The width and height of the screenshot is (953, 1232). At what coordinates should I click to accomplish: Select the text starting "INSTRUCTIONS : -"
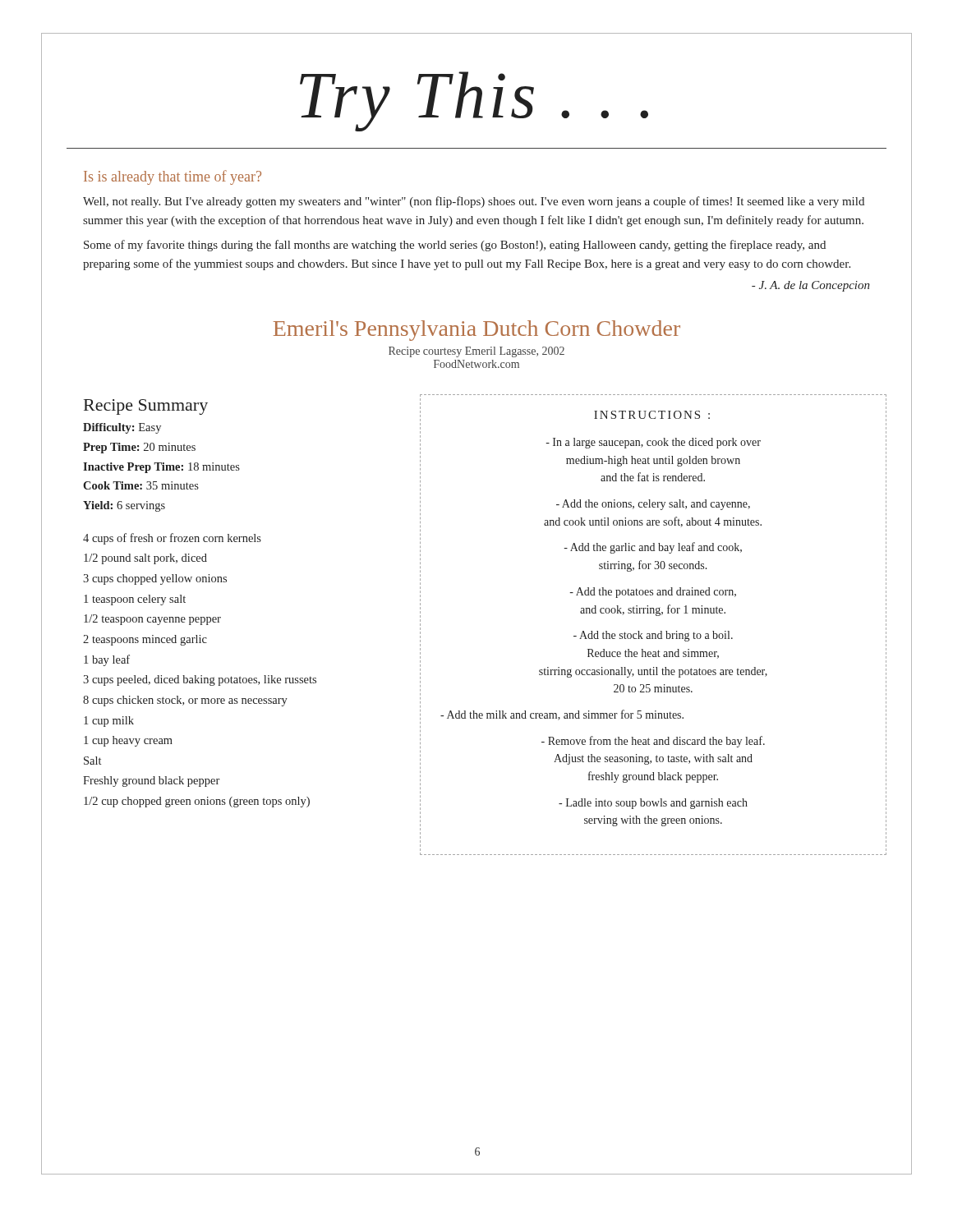pos(653,619)
